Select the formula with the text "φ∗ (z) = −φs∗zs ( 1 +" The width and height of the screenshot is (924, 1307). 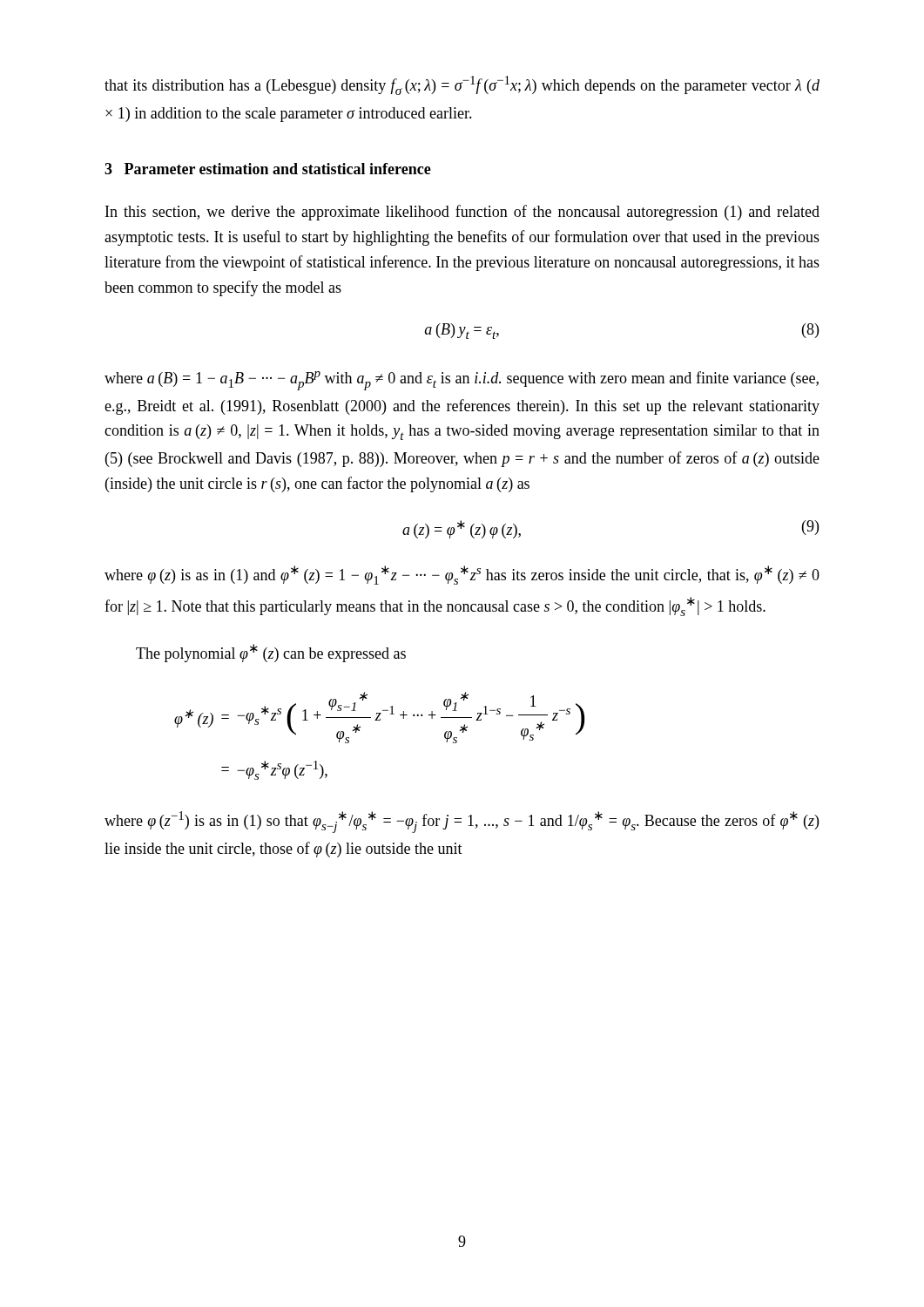coord(380,736)
